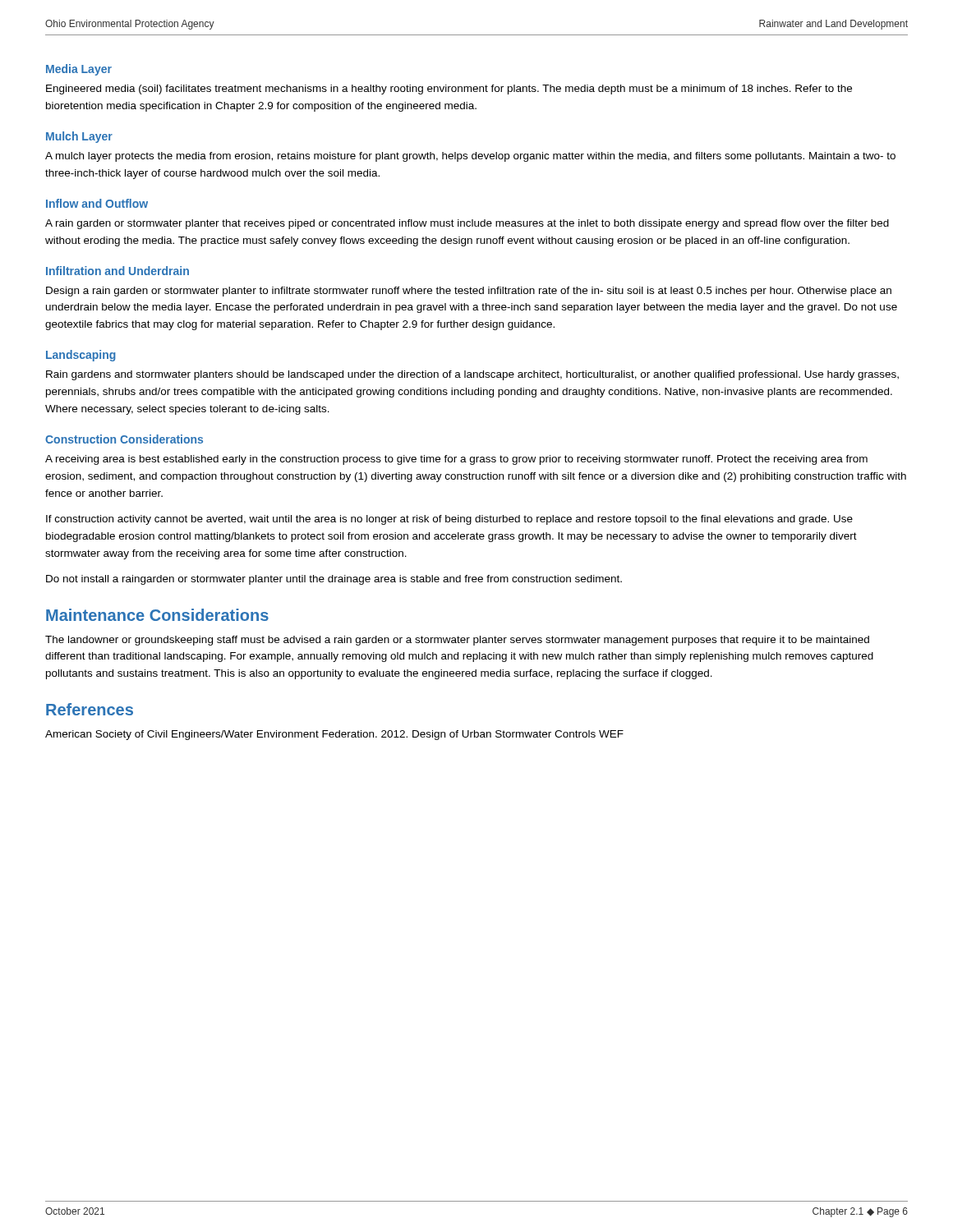The width and height of the screenshot is (953, 1232).
Task: Select the element starting "Maintenance Considerations"
Action: pyautogui.click(x=157, y=615)
